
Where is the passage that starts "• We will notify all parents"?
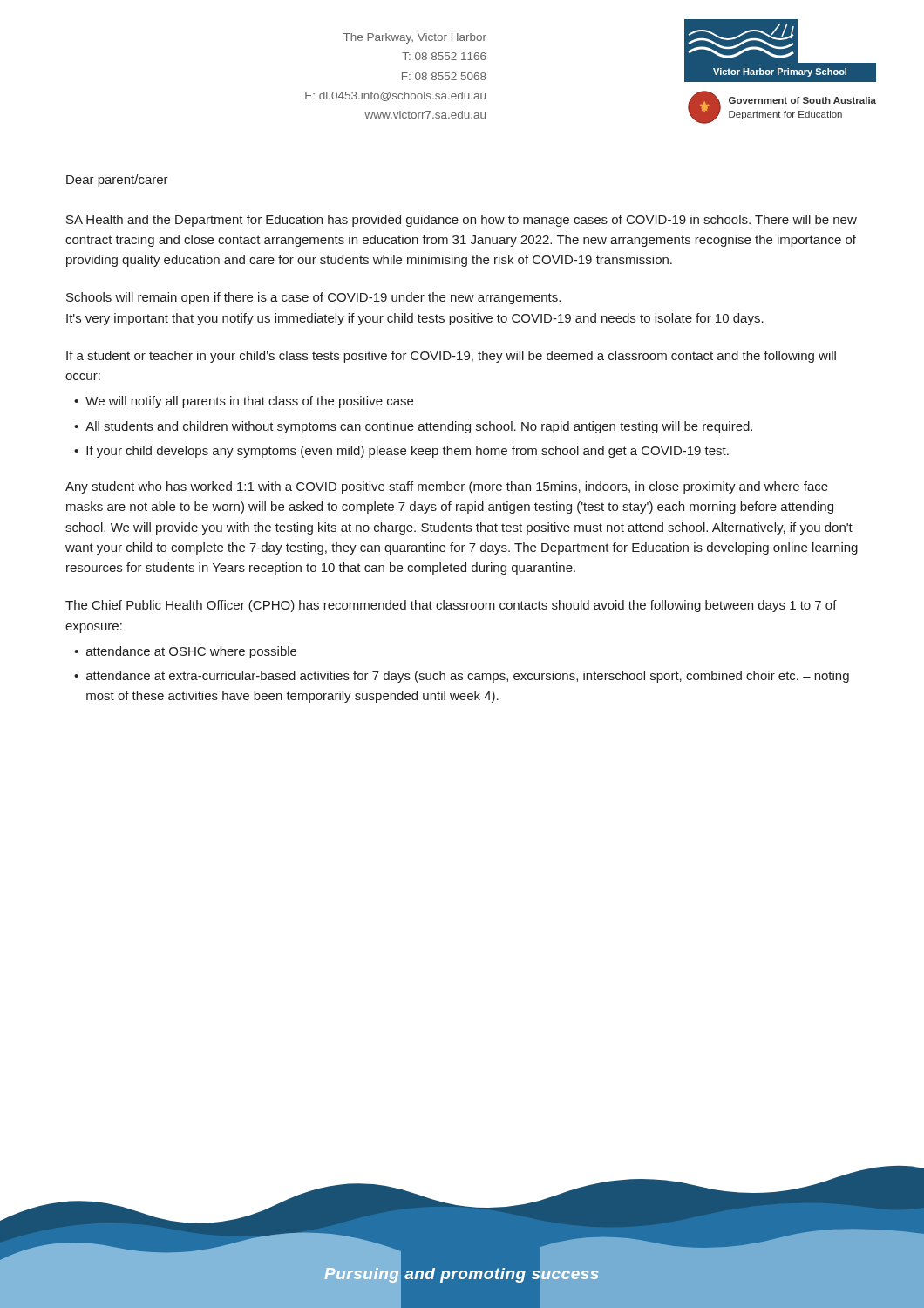[x=244, y=401]
